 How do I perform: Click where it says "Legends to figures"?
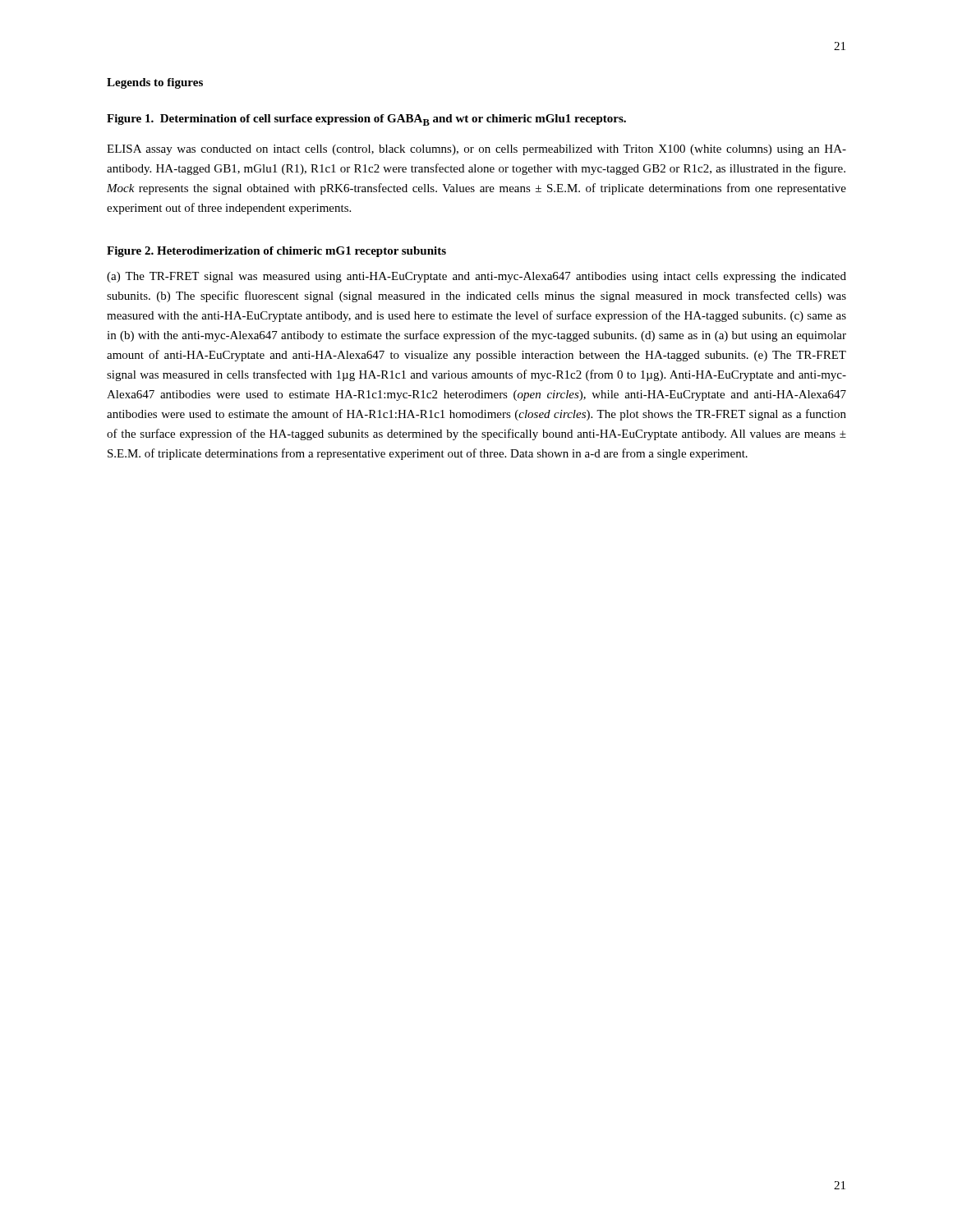(155, 82)
